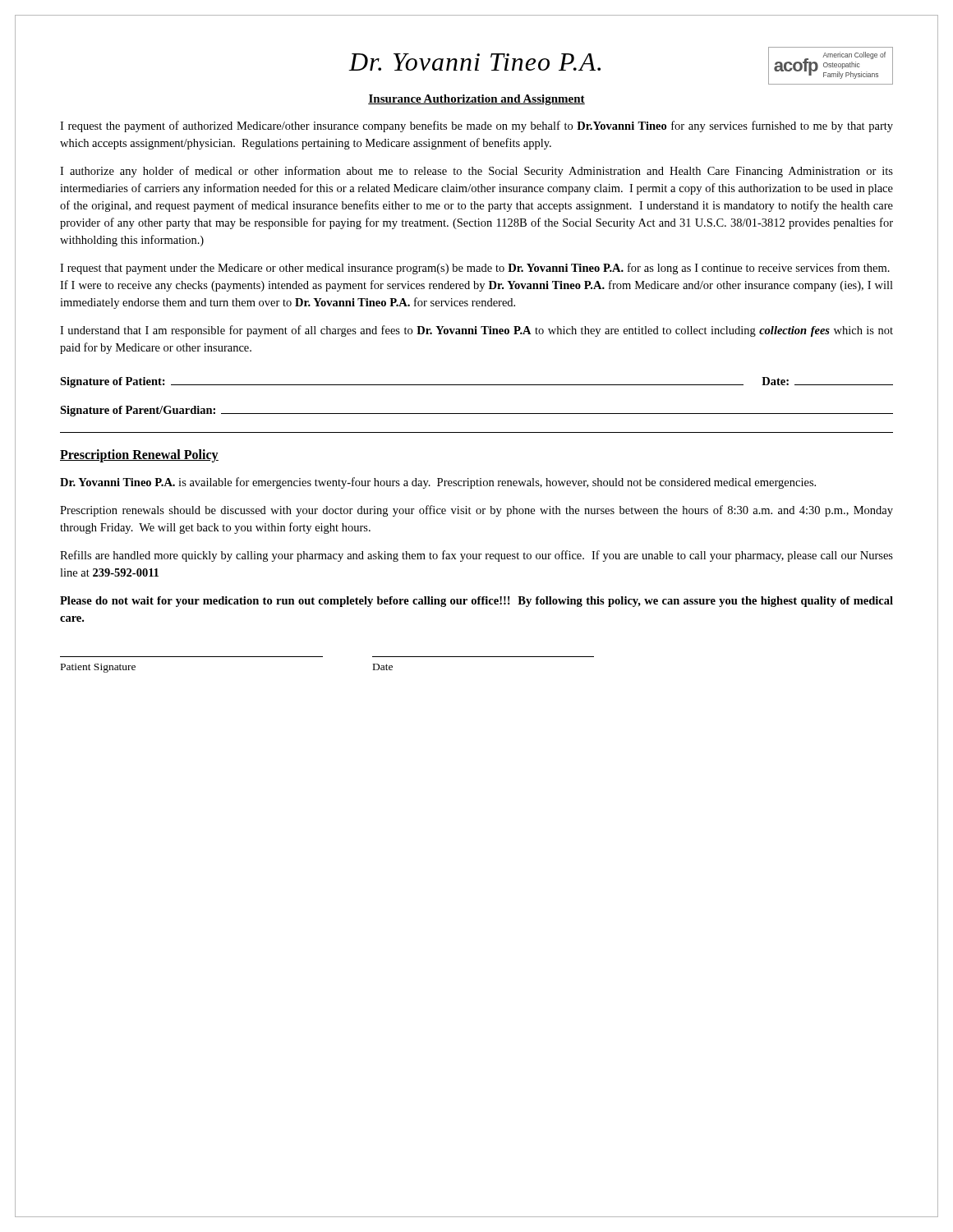Click on the section header containing "Prescription Renewal Policy"
The image size is (953, 1232).
(x=139, y=455)
